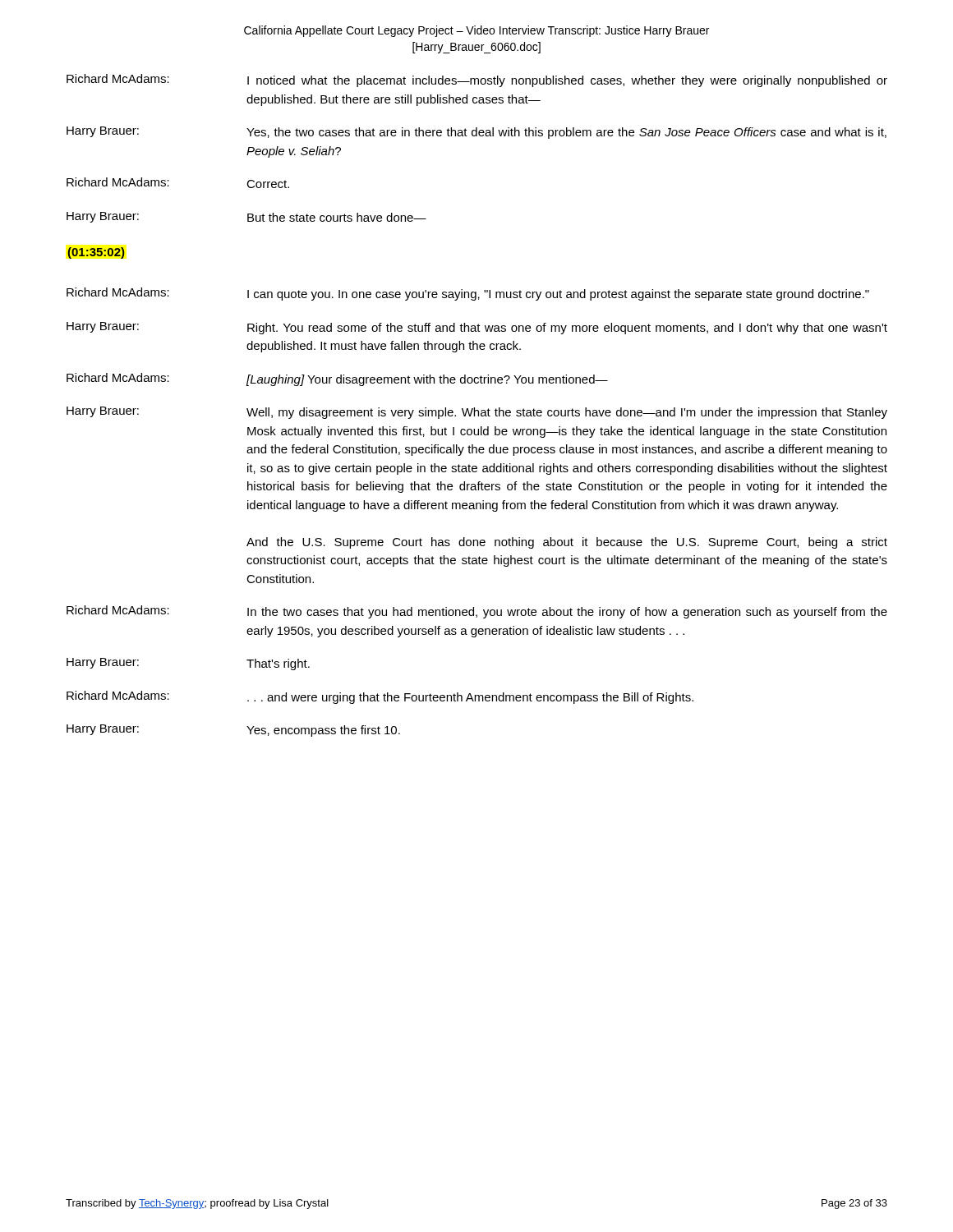953x1232 pixels.
Task: Find the element starting "Richard McAdams: Correct."
Action: point(116,184)
